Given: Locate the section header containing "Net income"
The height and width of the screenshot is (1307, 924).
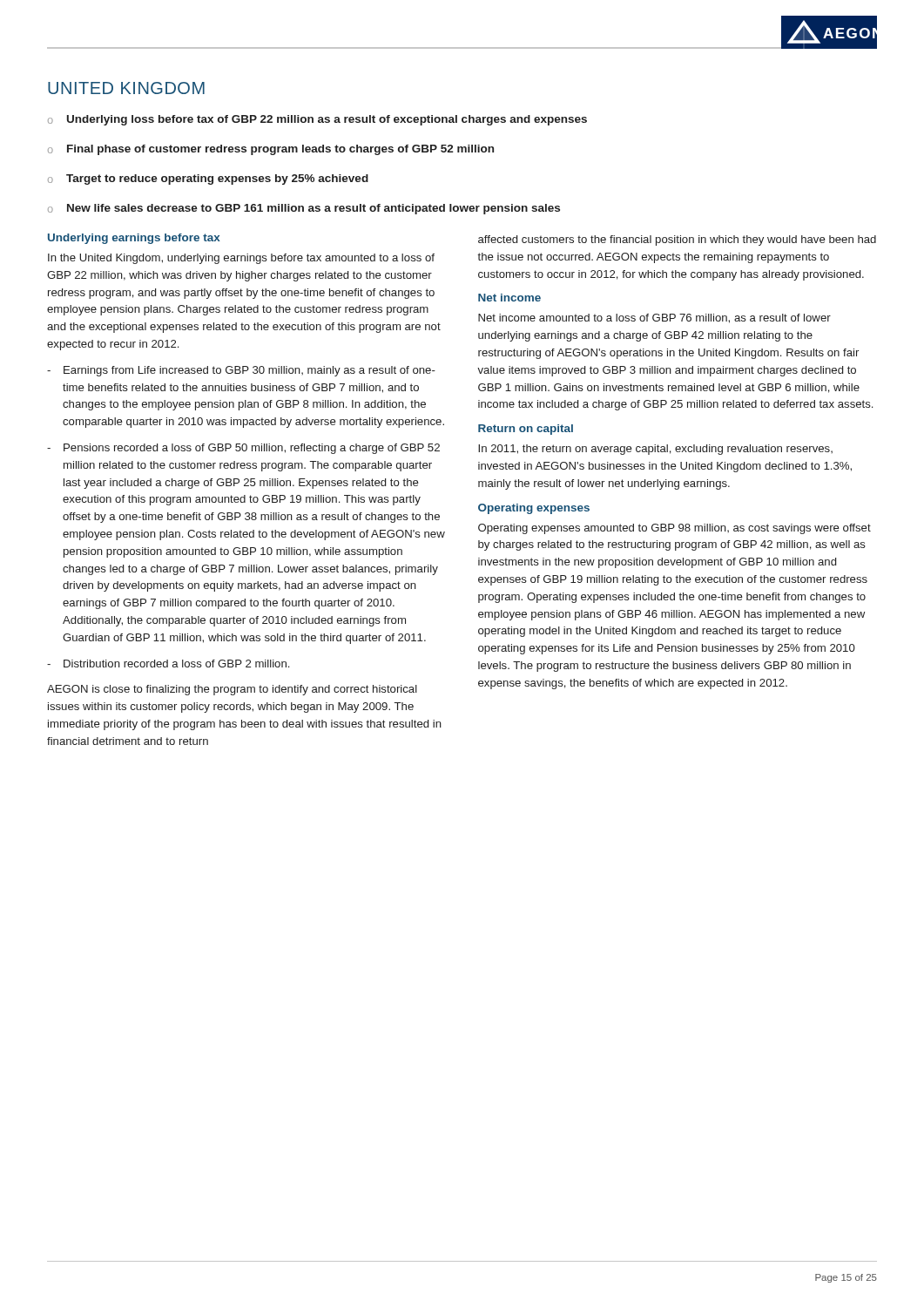Looking at the screenshot, I should tap(509, 298).
